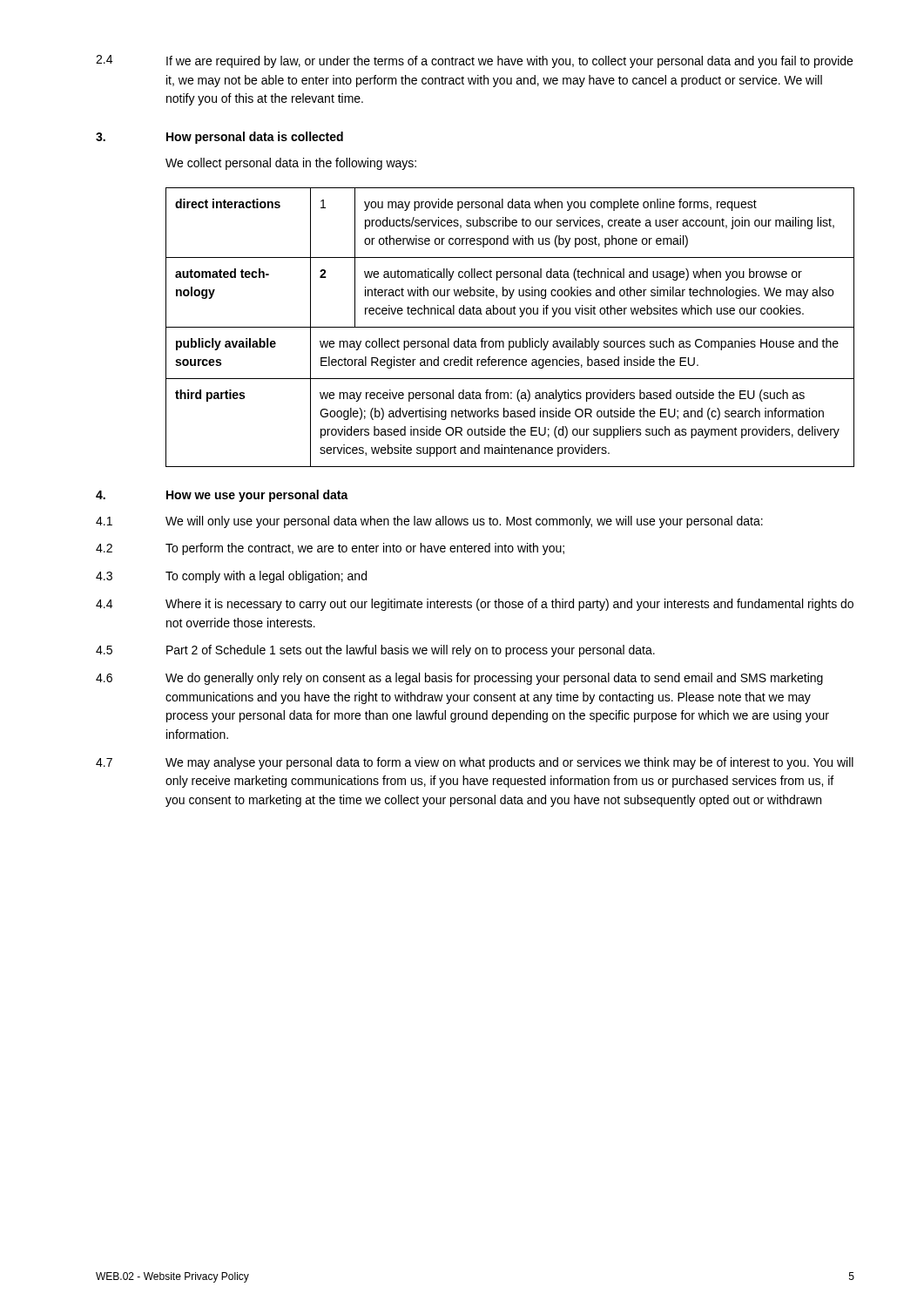Click the section header that begins "3. How personal data"
The height and width of the screenshot is (1307, 924).
point(220,137)
